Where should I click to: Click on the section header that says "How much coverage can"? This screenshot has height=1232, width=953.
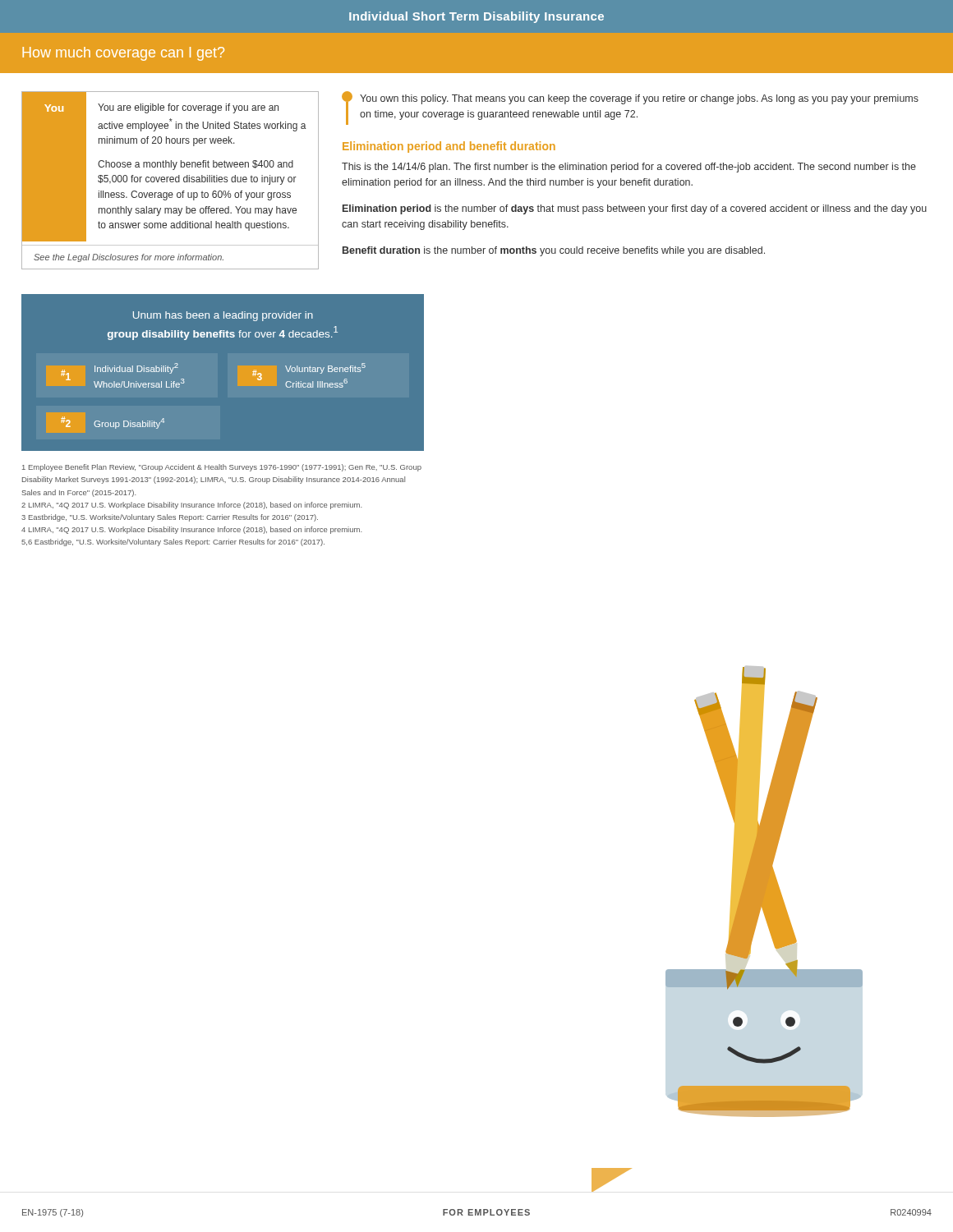point(123,53)
